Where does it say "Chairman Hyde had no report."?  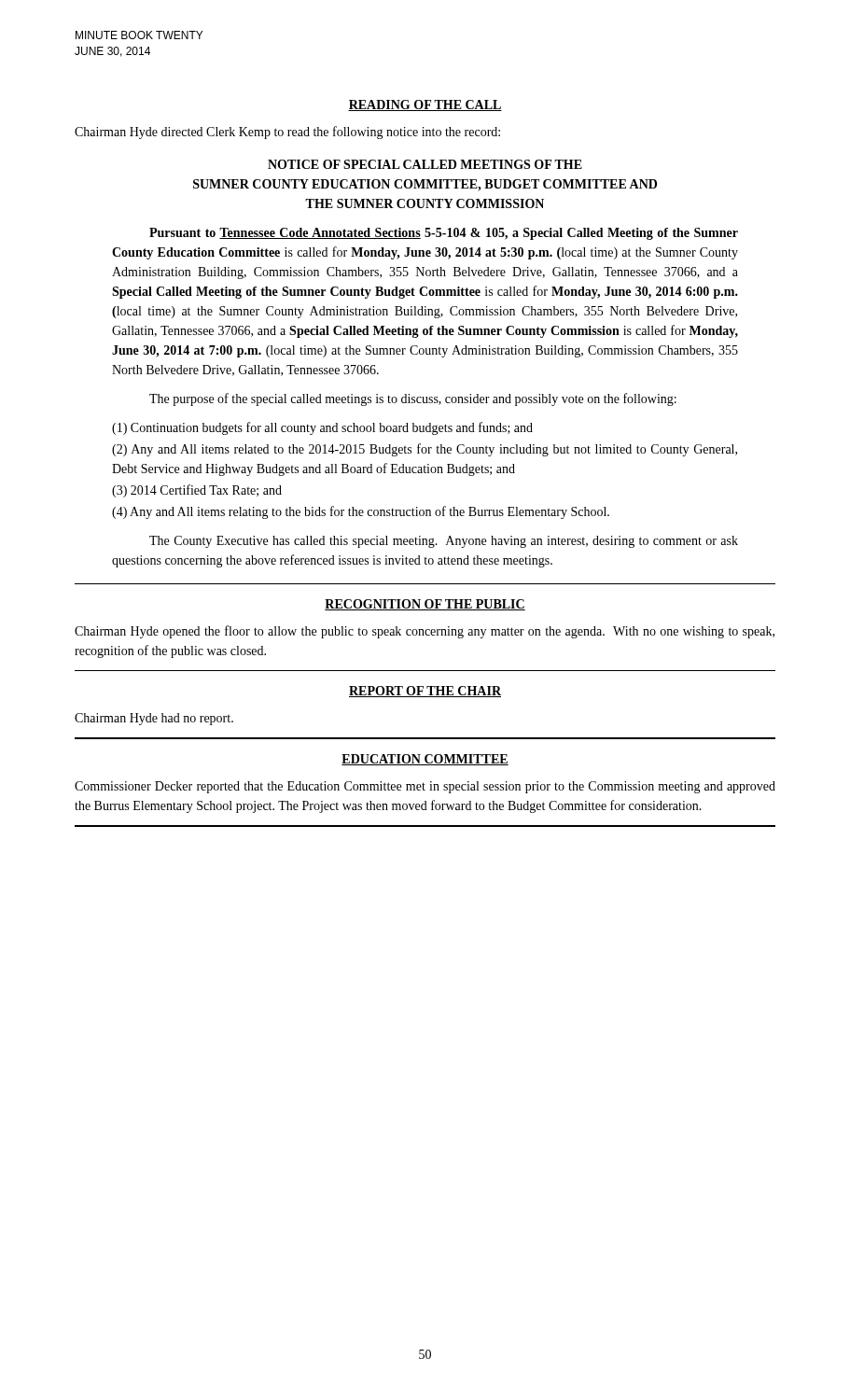click(154, 718)
